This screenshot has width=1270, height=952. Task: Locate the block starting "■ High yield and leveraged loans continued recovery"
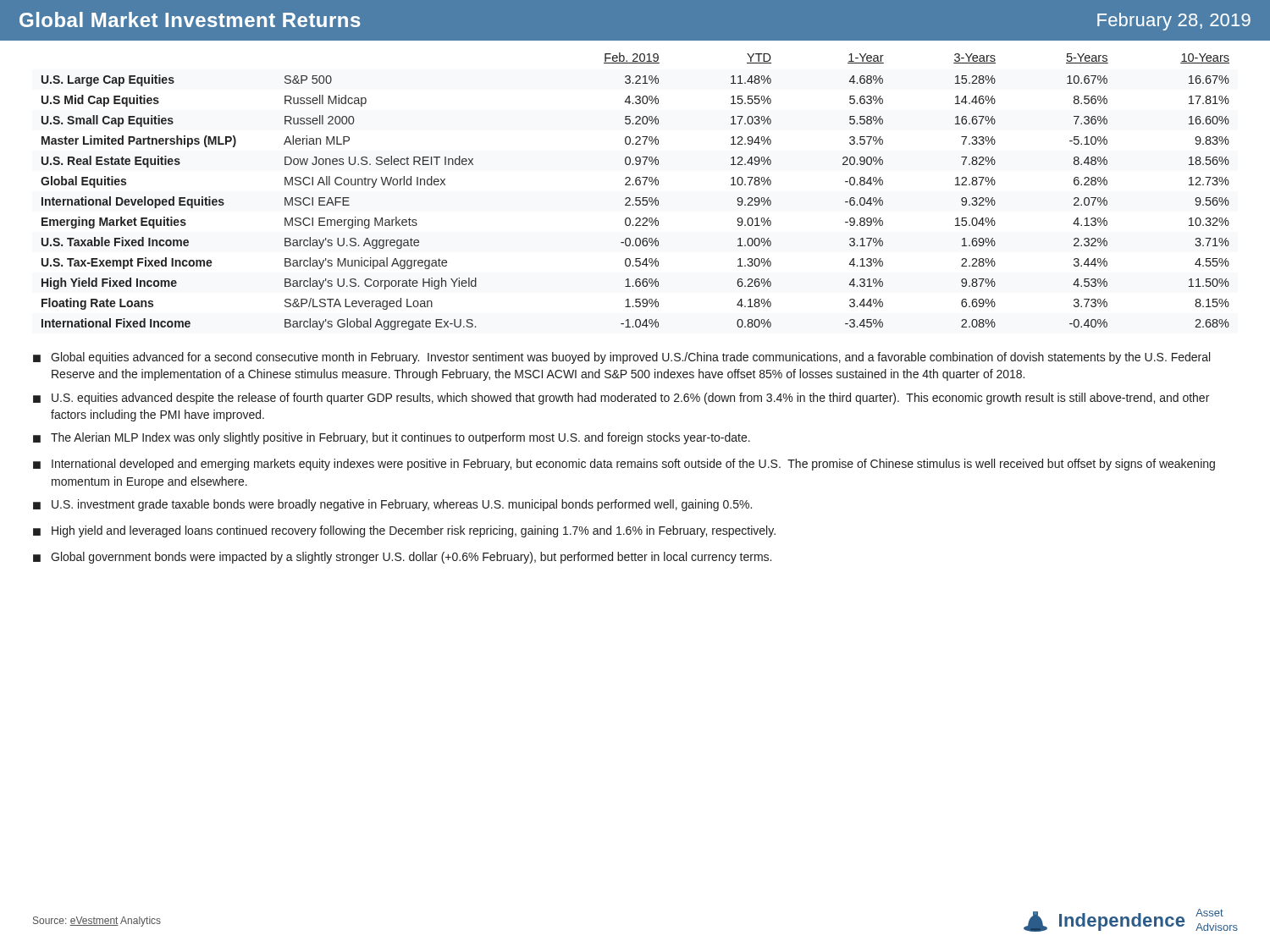635,532
